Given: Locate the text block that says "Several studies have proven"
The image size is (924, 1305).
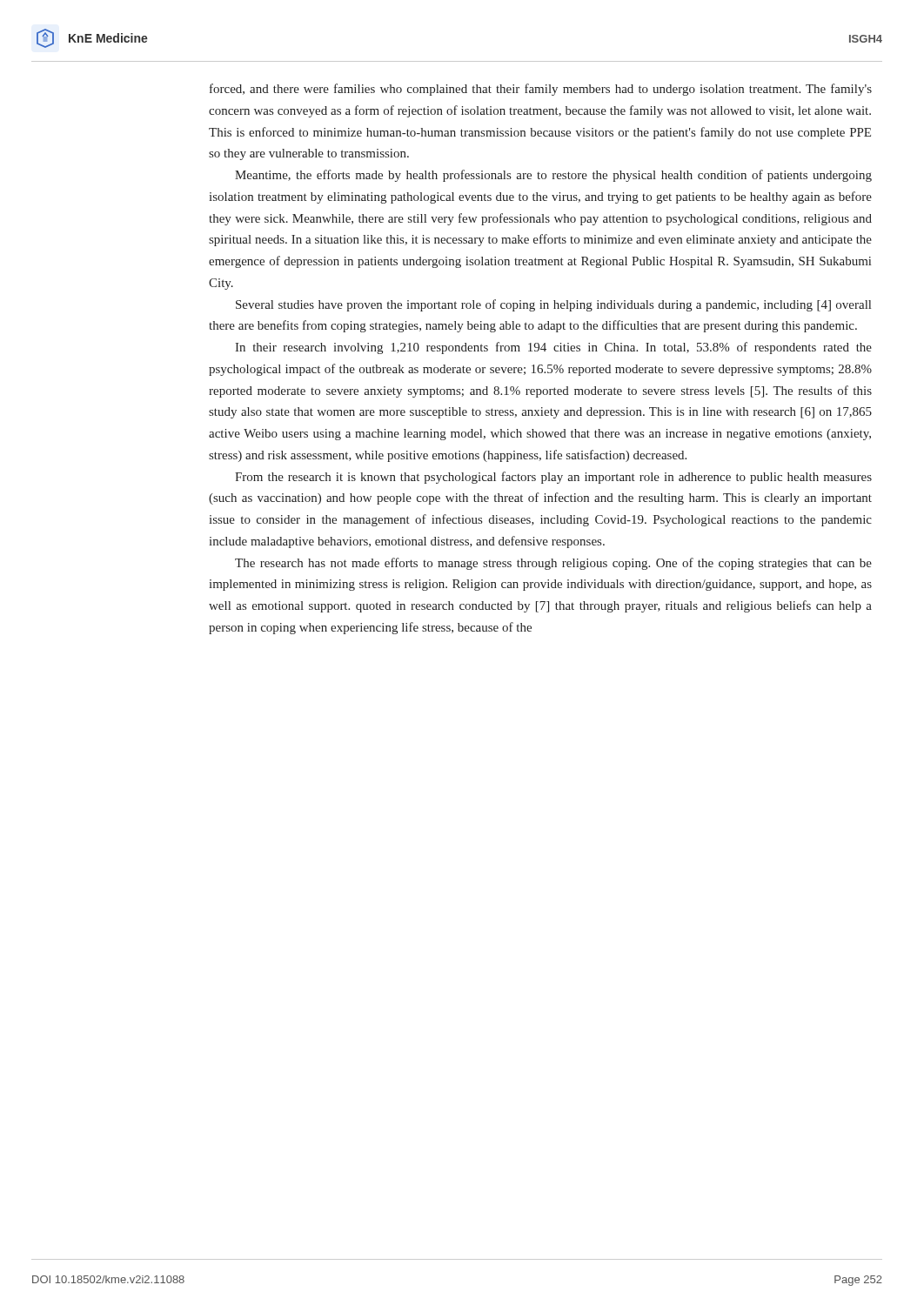Looking at the screenshot, I should point(540,315).
